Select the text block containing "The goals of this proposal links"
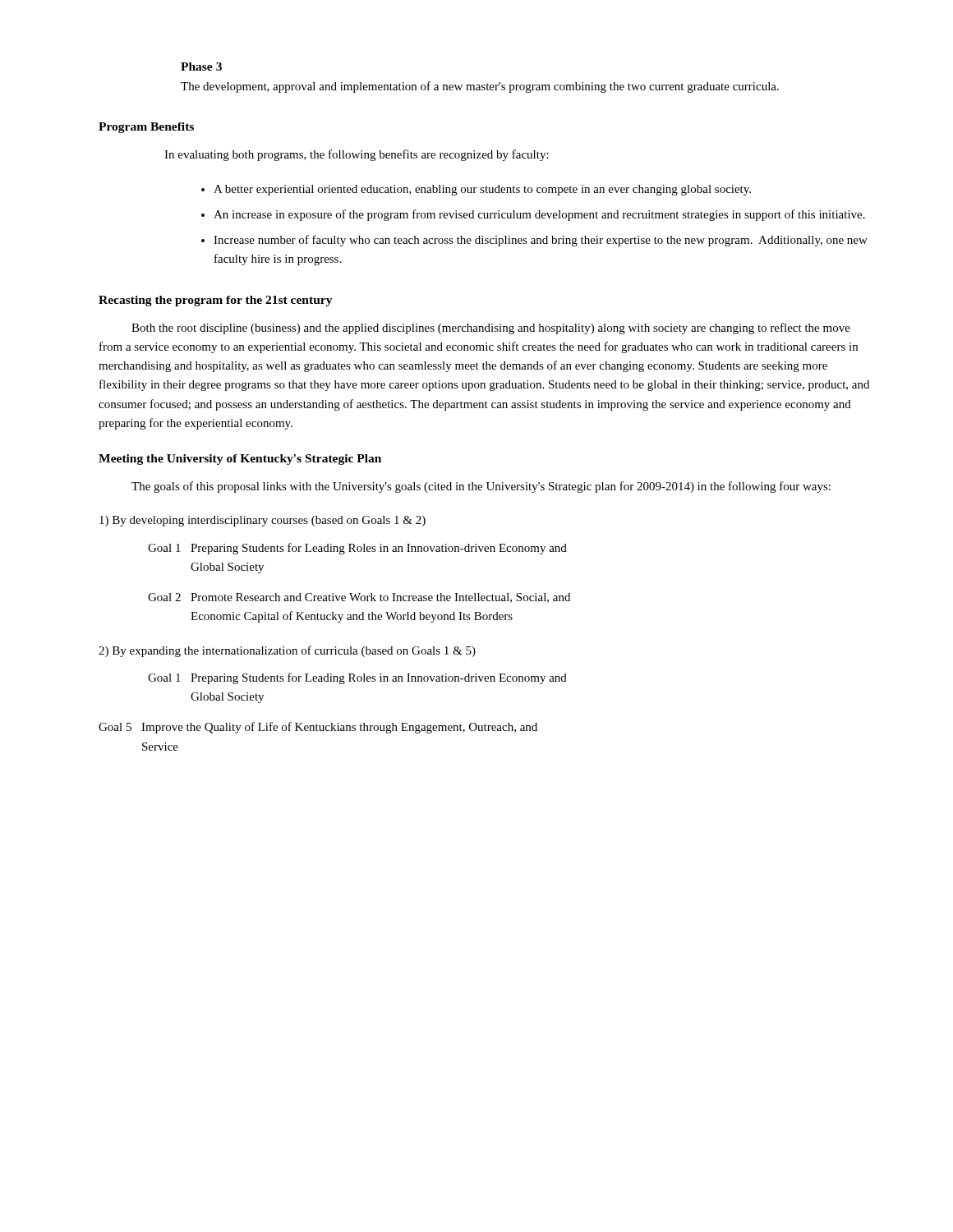Viewport: 953px width, 1232px height. click(x=481, y=486)
